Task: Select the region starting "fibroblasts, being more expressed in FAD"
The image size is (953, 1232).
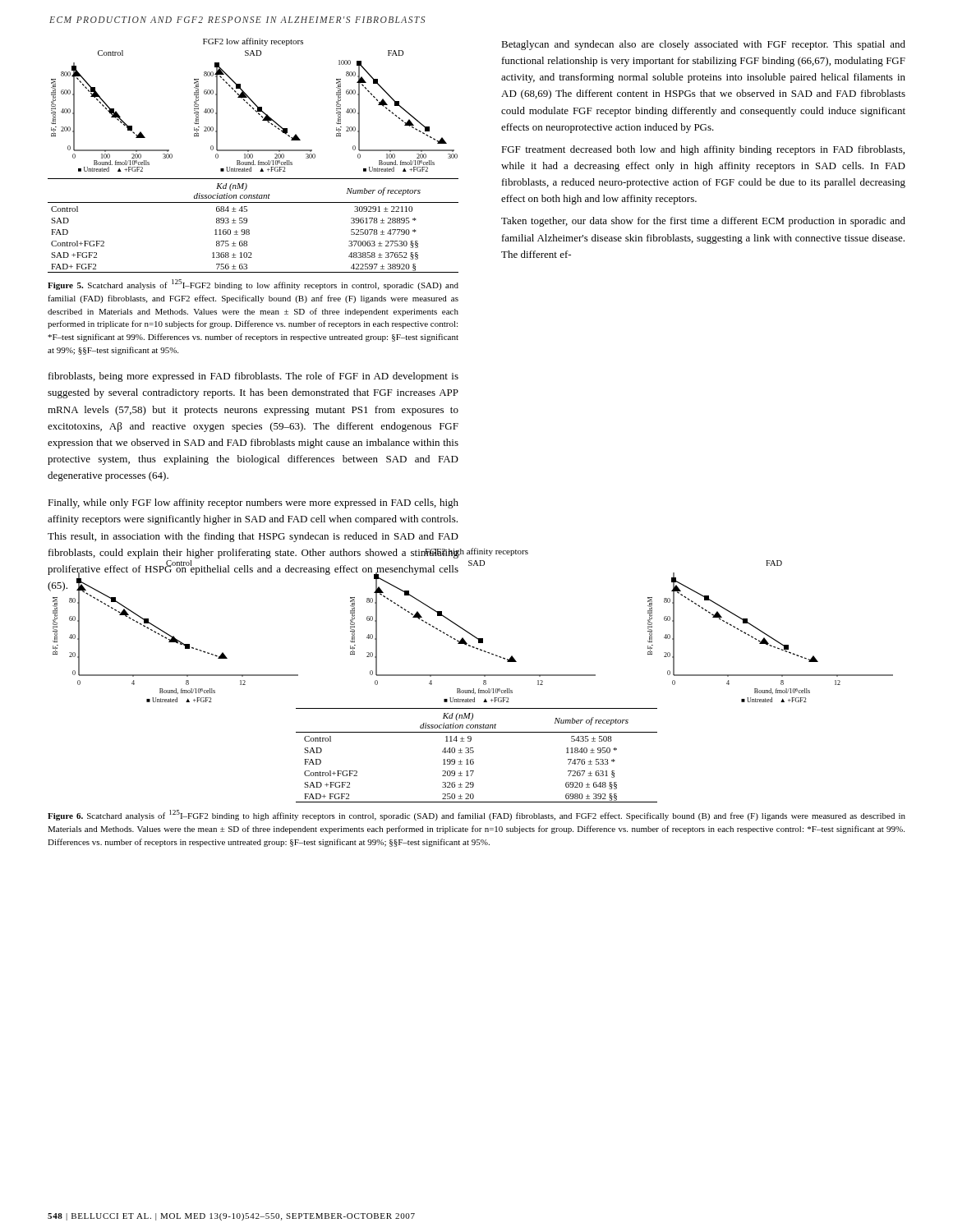Action: [253, 426]
